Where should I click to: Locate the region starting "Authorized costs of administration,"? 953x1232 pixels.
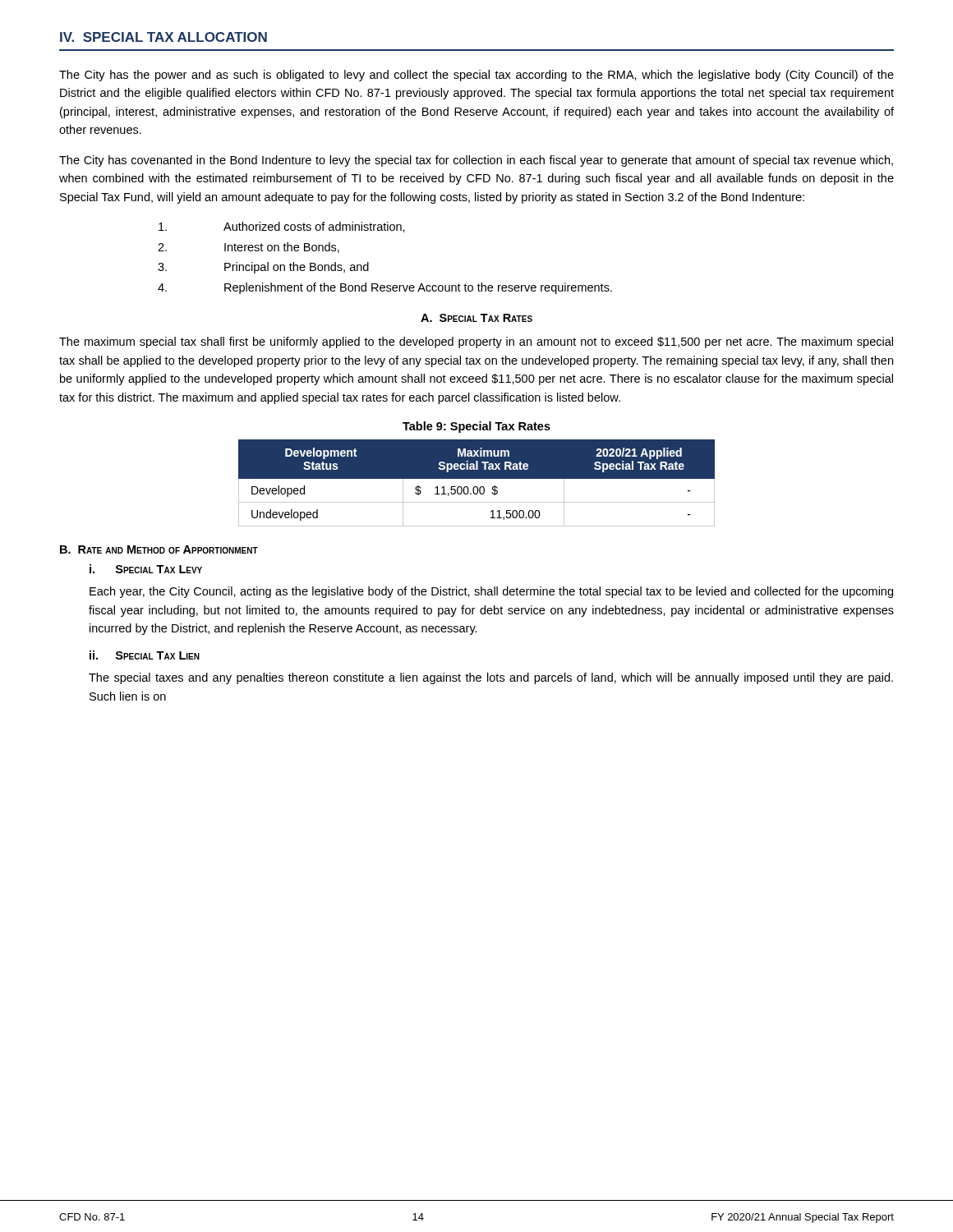(282, 227)
